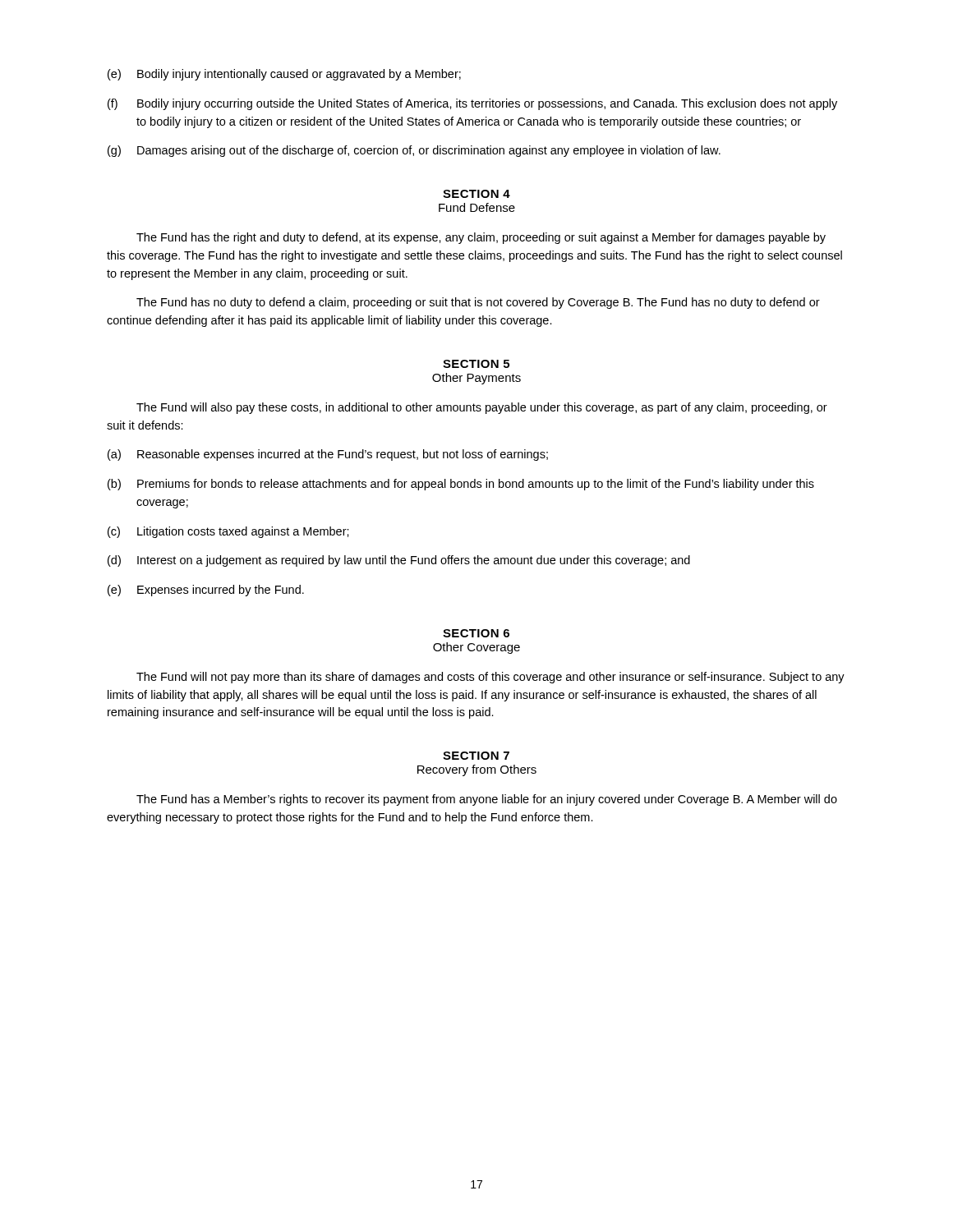Locate the passage starting "(b) Premiums for bonds to release"
This screenshot has height=1232, width=953.
[476, 493]
